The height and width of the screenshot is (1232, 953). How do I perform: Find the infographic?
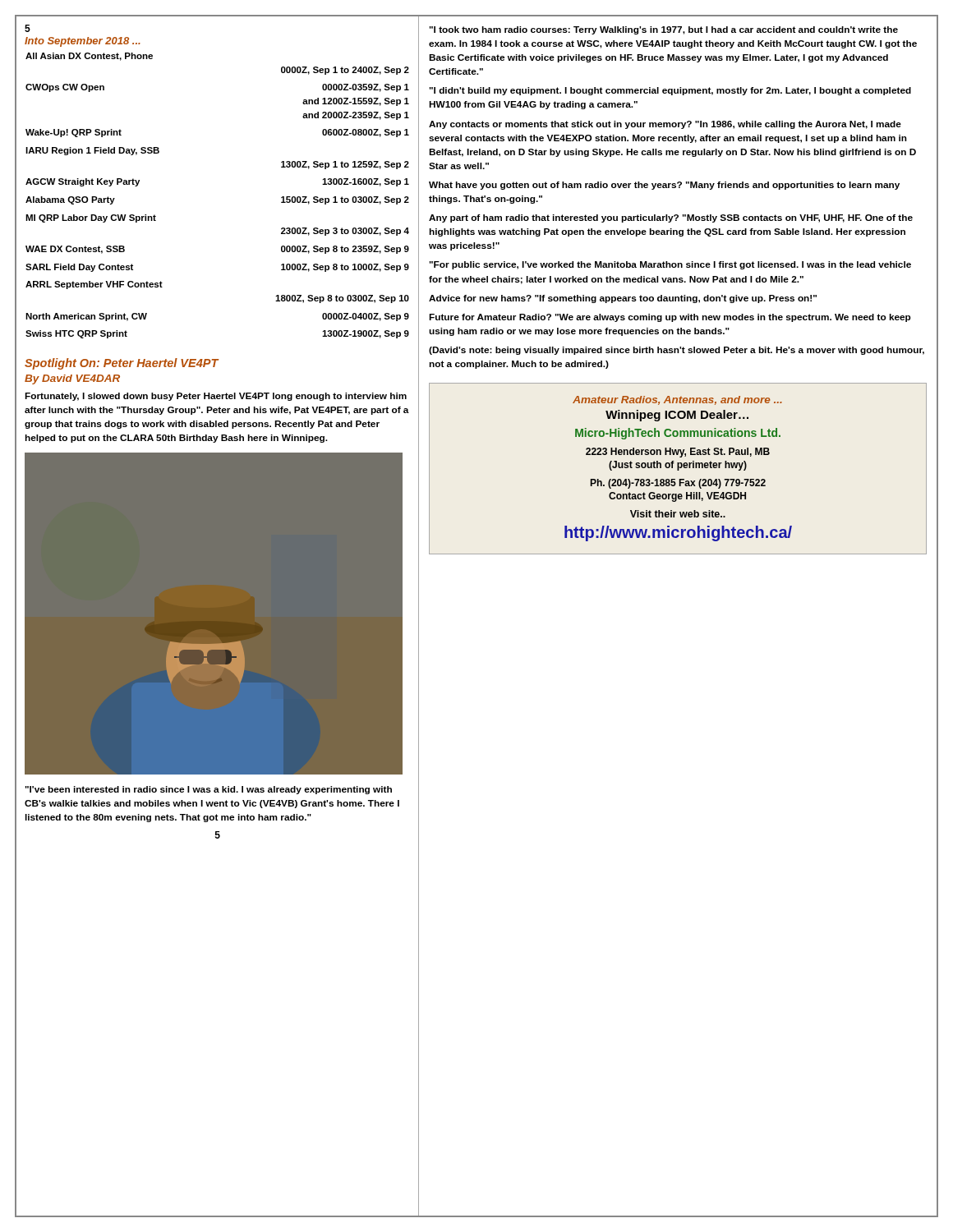click(678, 469)
